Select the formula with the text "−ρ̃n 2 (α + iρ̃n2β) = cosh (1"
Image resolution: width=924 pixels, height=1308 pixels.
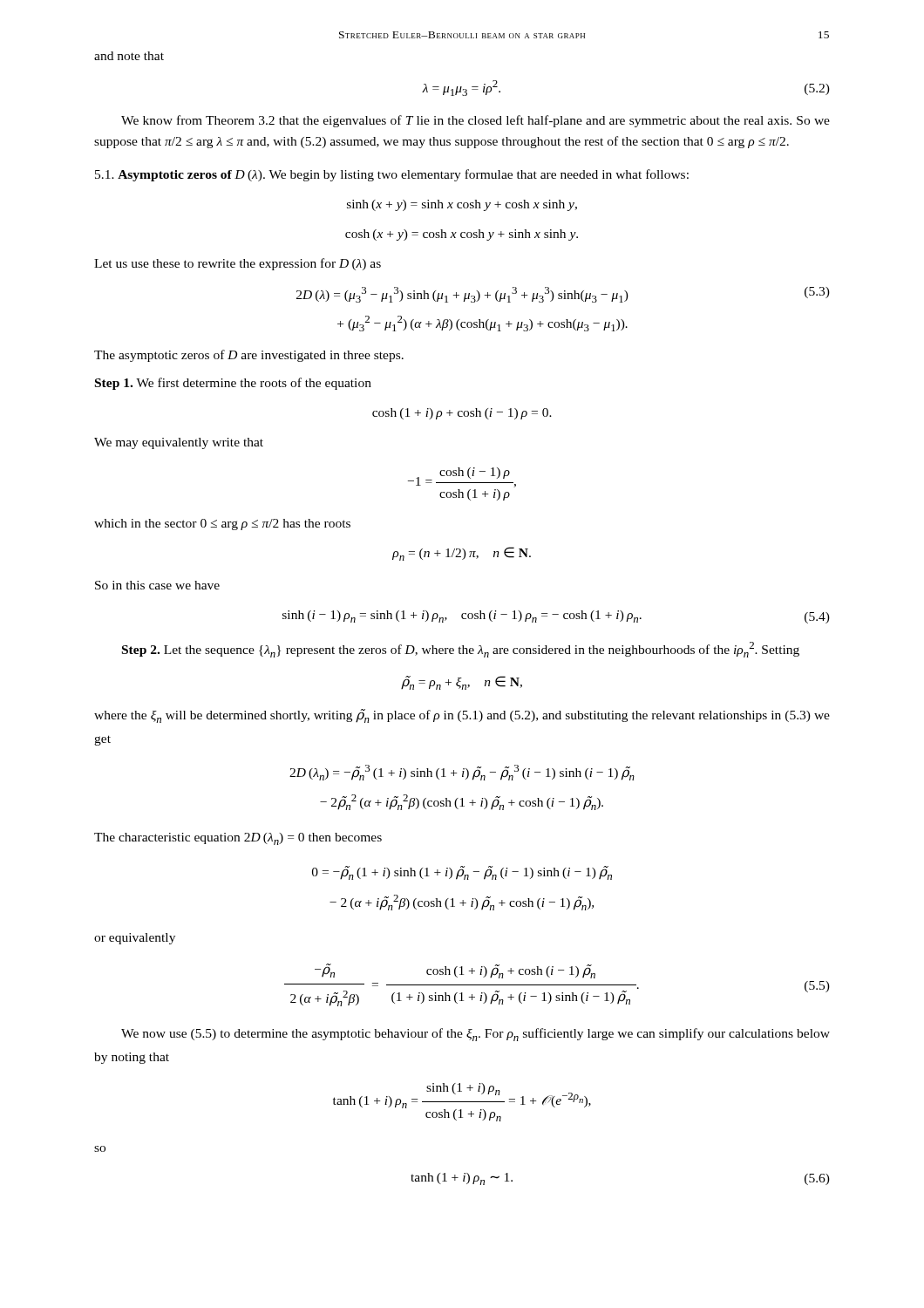tap(462, 985)
